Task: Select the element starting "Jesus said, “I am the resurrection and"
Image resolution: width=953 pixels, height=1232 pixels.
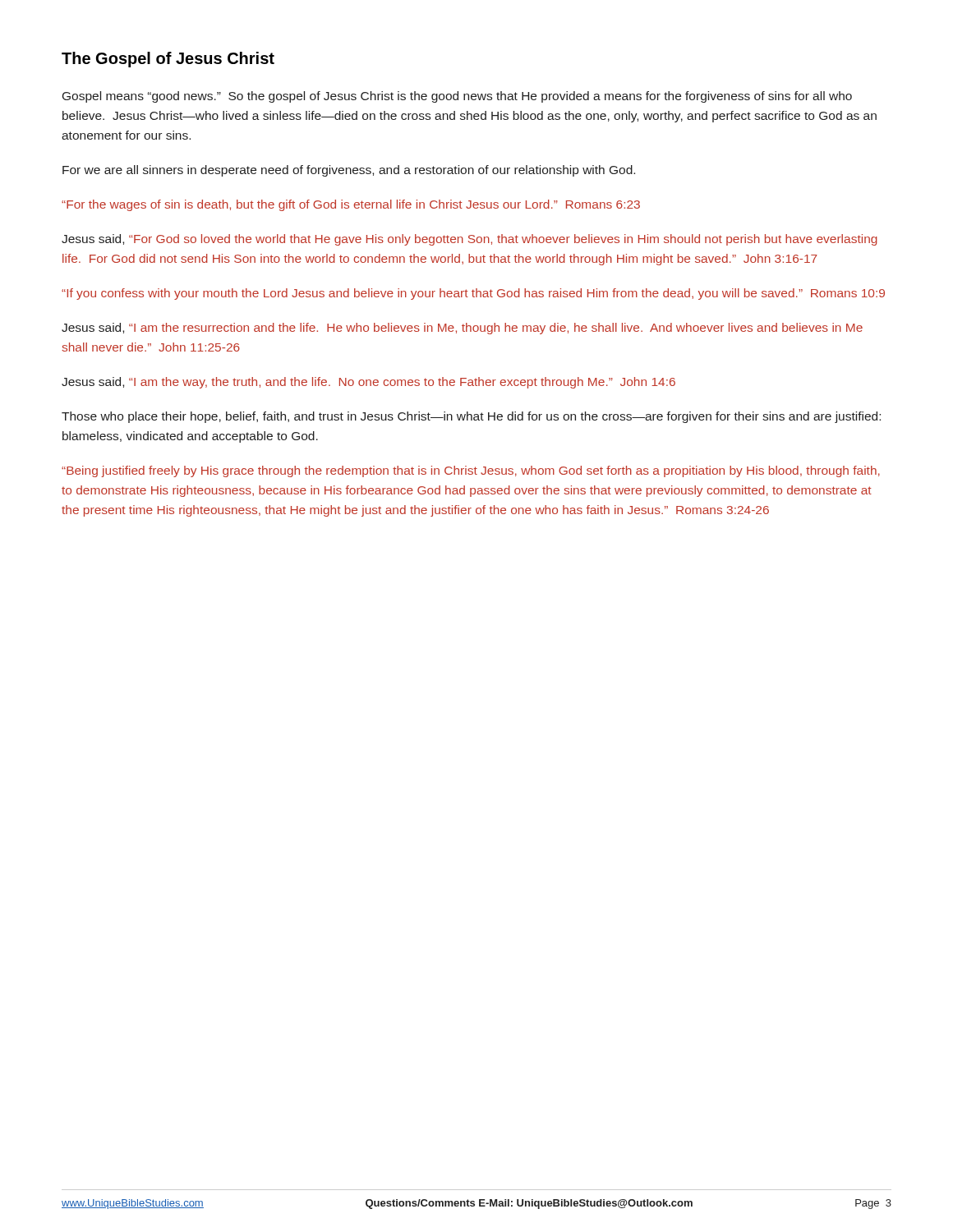Action: (462, 337)
